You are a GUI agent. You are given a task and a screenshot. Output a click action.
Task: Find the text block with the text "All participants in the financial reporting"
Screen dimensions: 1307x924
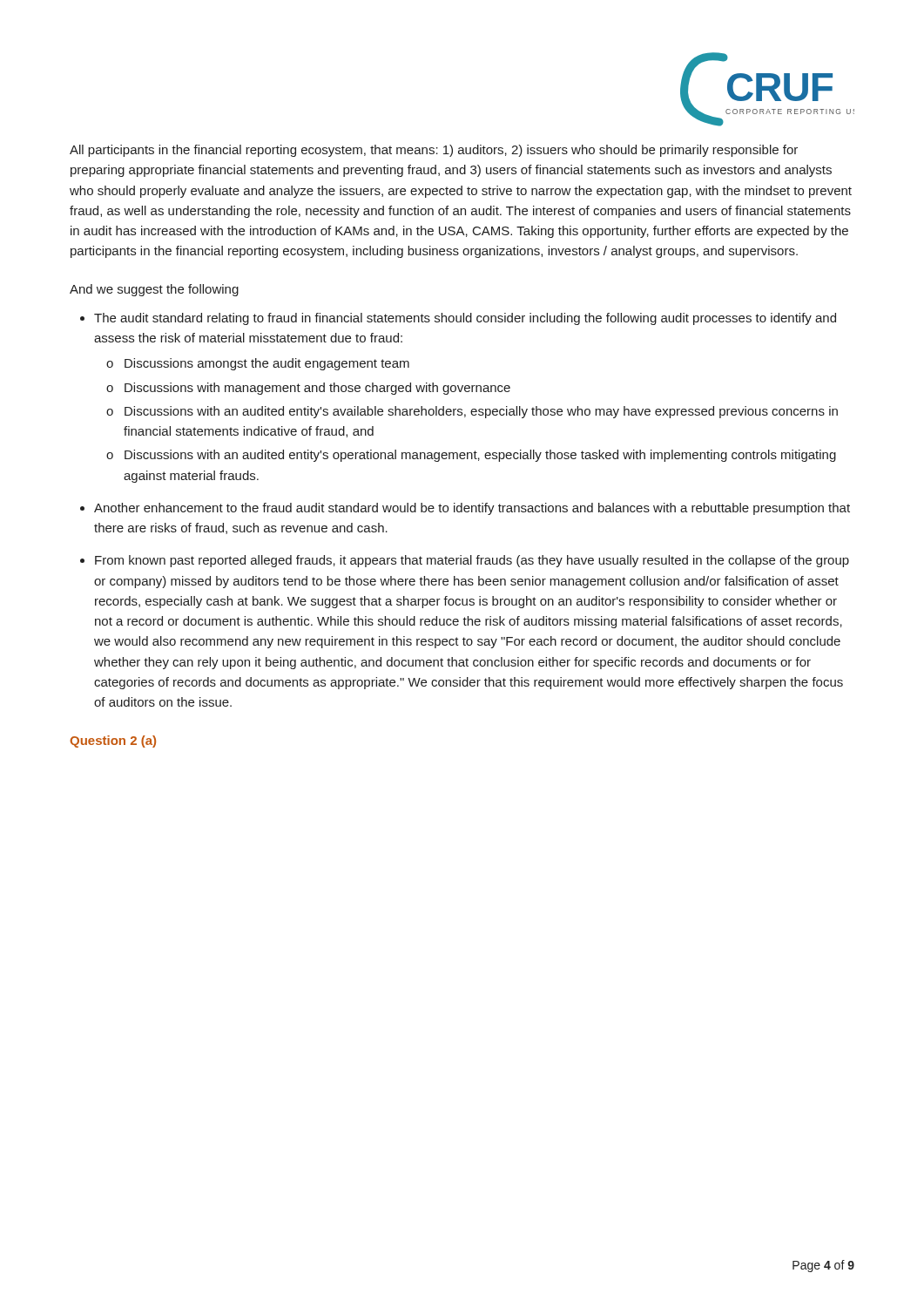[x=461, y=200]
